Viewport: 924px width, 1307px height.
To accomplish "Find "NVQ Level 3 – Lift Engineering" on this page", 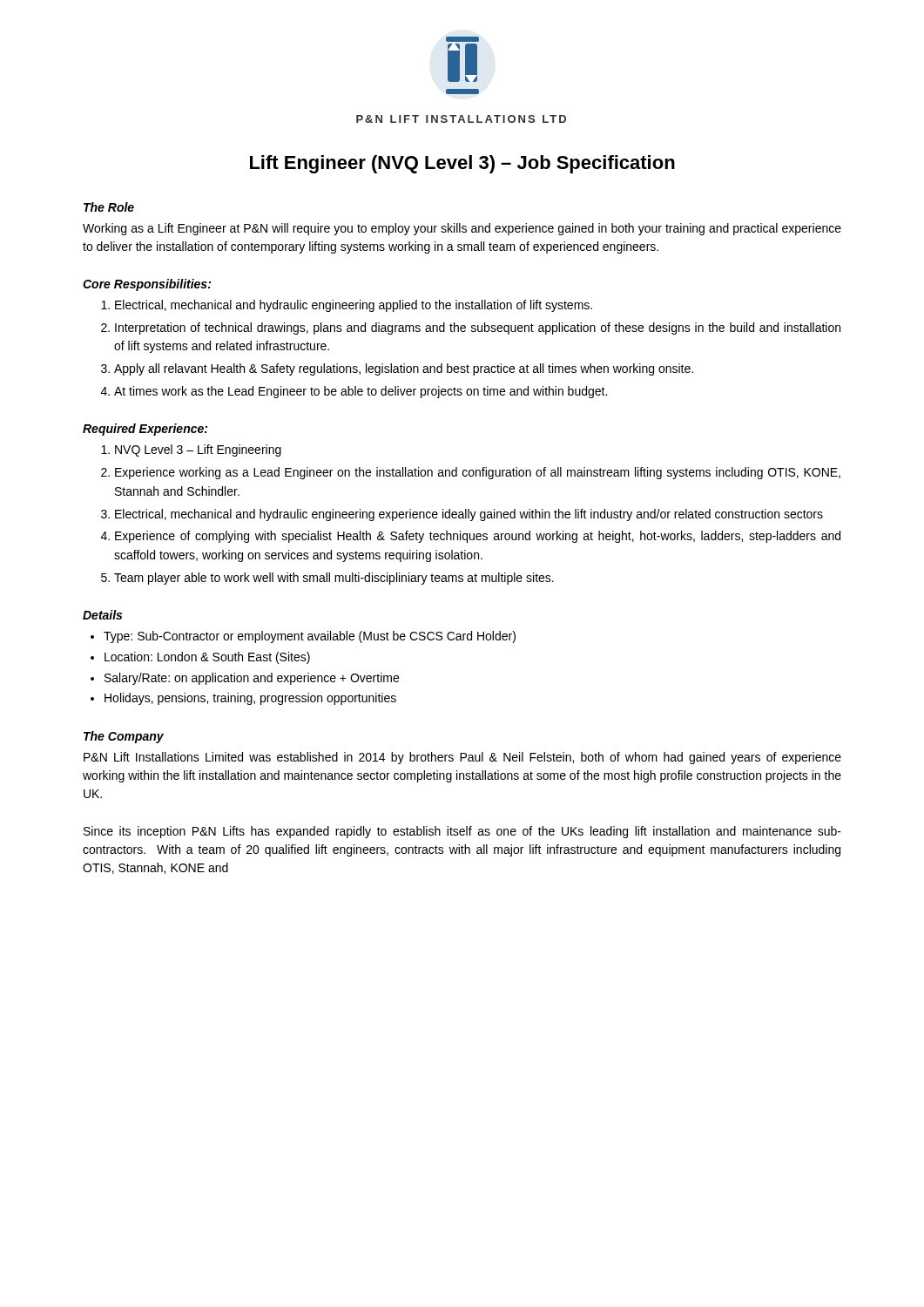I will (x=198, y=450).
